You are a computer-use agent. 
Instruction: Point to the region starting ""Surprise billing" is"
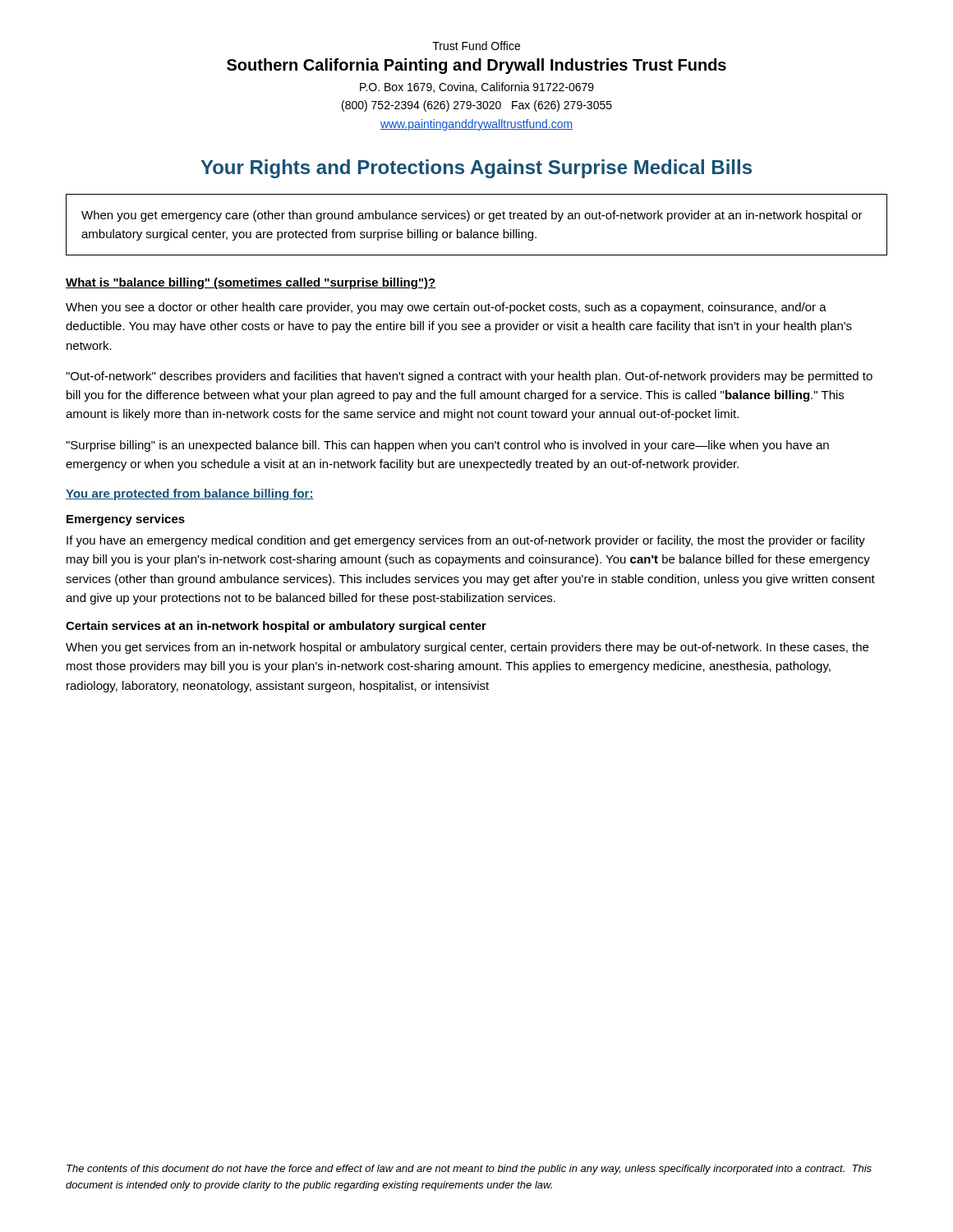448,454
